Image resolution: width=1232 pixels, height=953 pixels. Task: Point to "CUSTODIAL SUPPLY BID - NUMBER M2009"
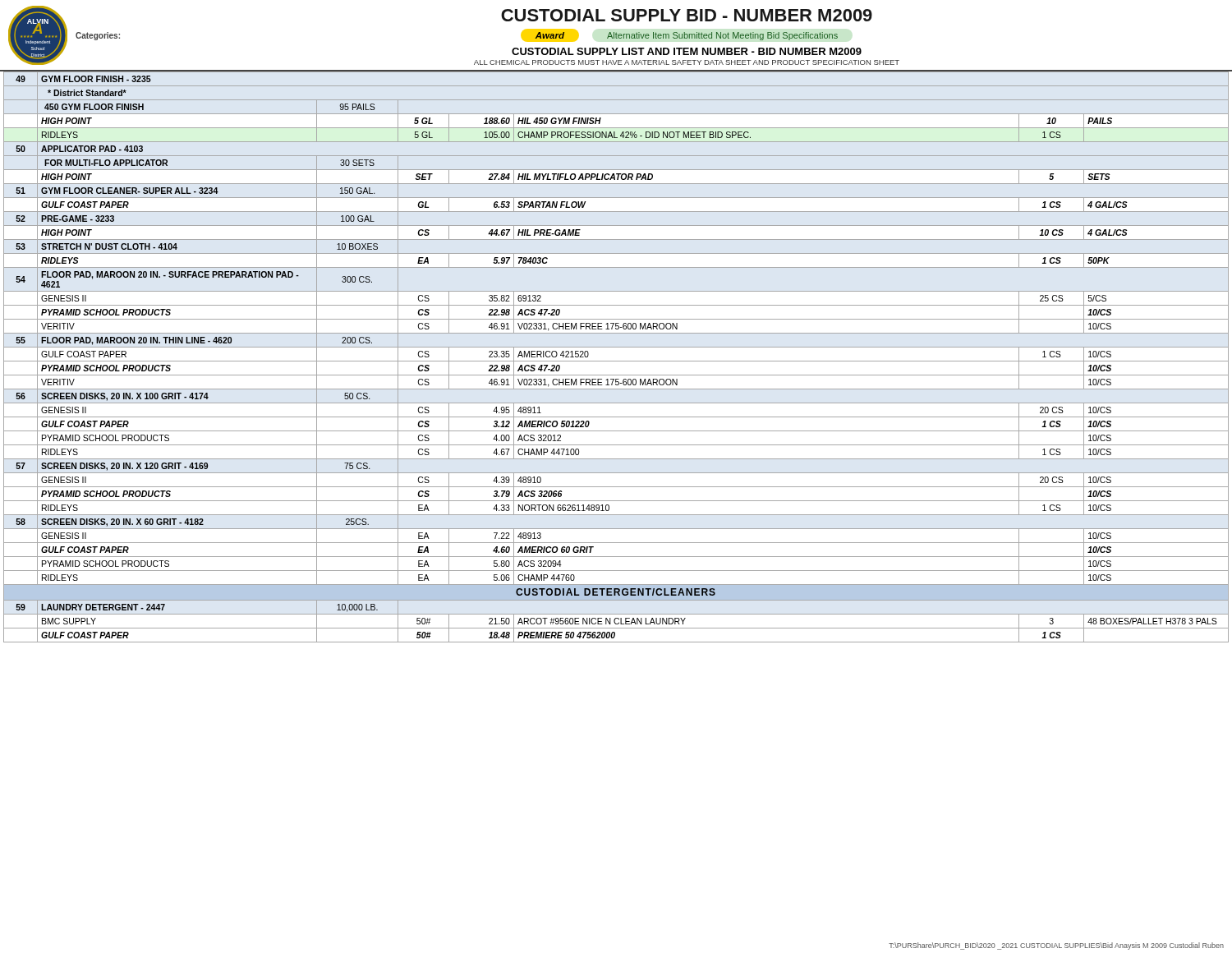(x=687, y=15)
